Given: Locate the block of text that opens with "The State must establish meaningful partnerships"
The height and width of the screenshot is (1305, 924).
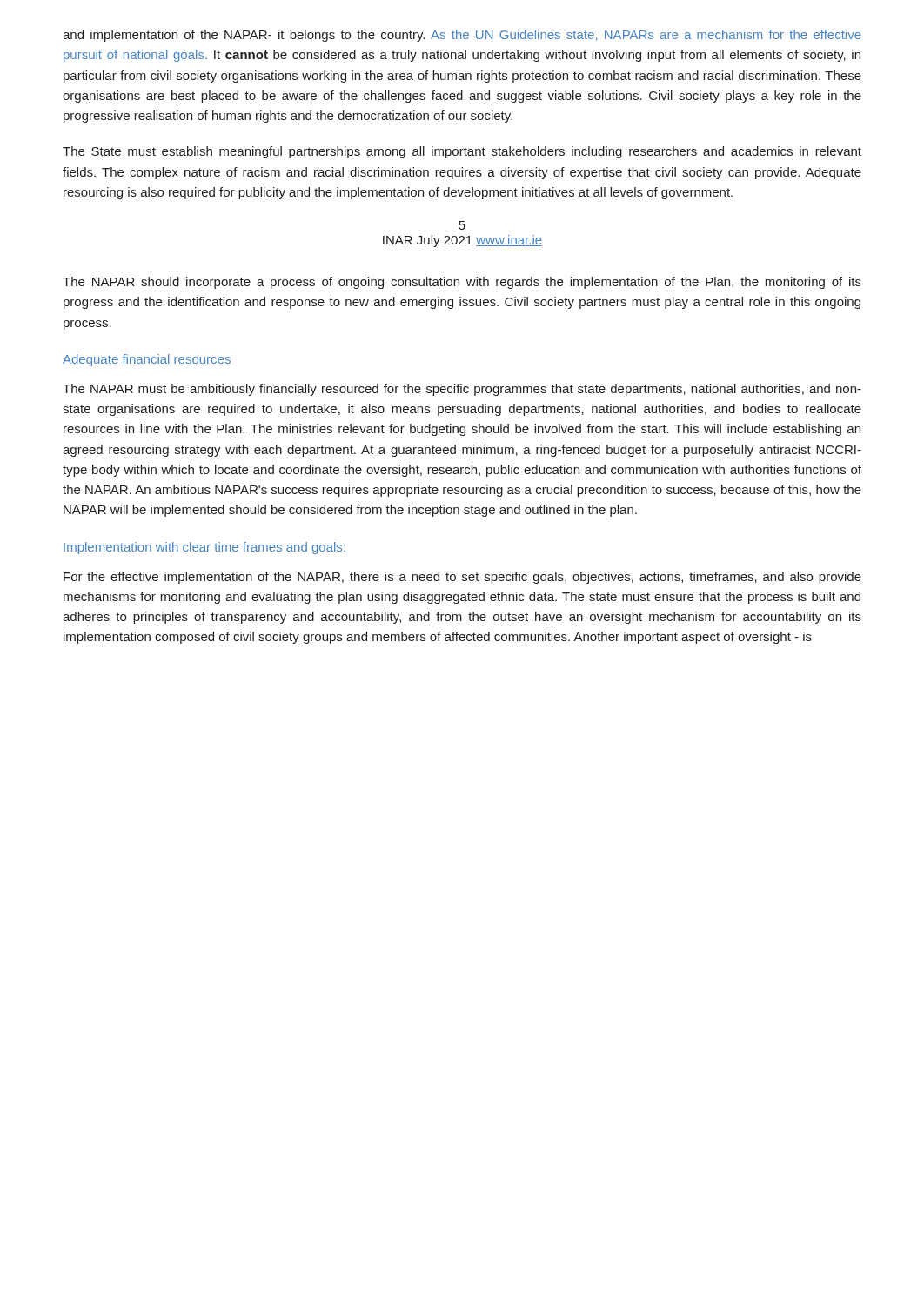Looking at the screenshot, I should click(x=462, y=172).
